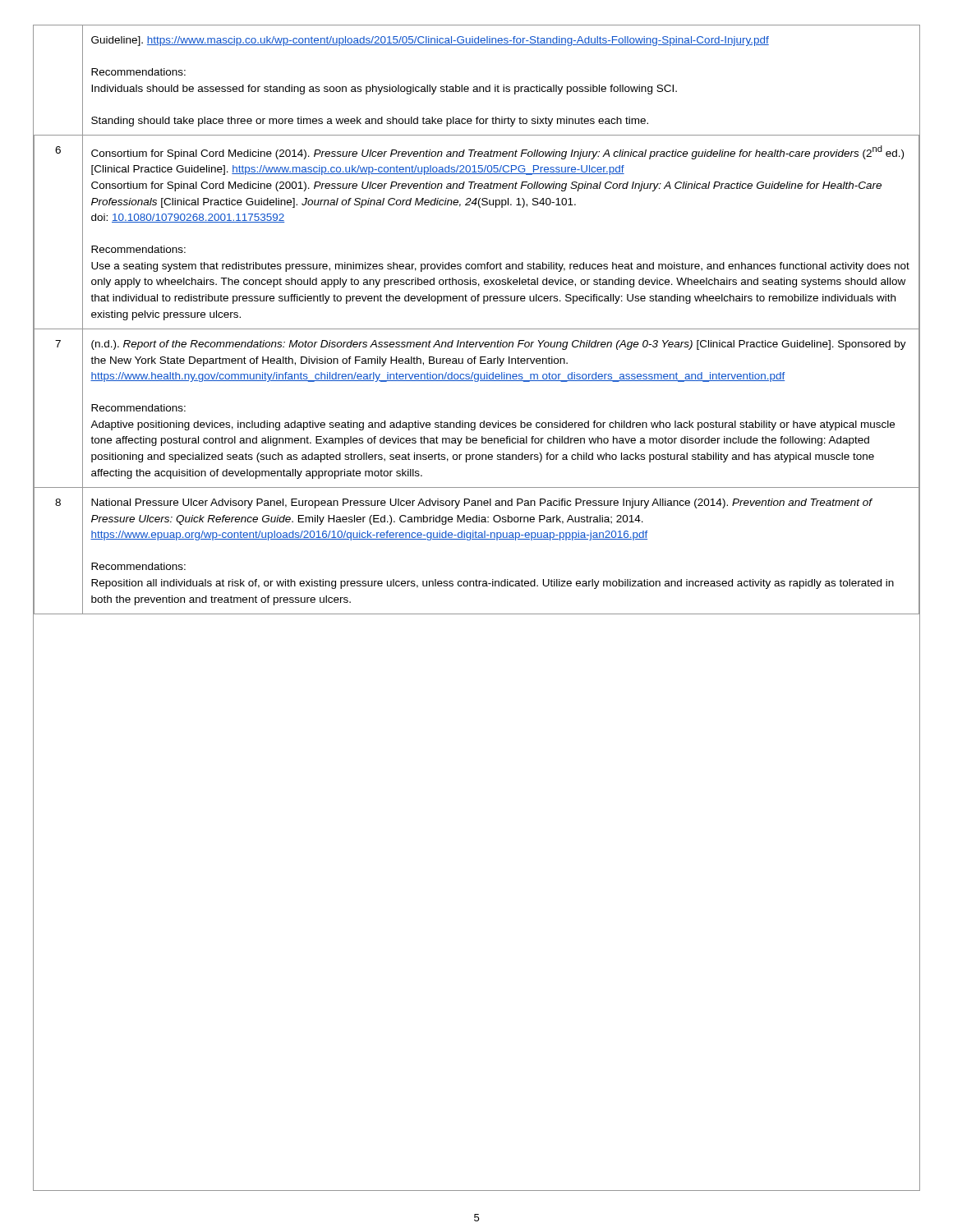The height and width of the screenshot is (1232, 953).
Task: Select the element starting "(n.d.). Report of the Recommendations: Motor"
Action: (x=498, y=360)
